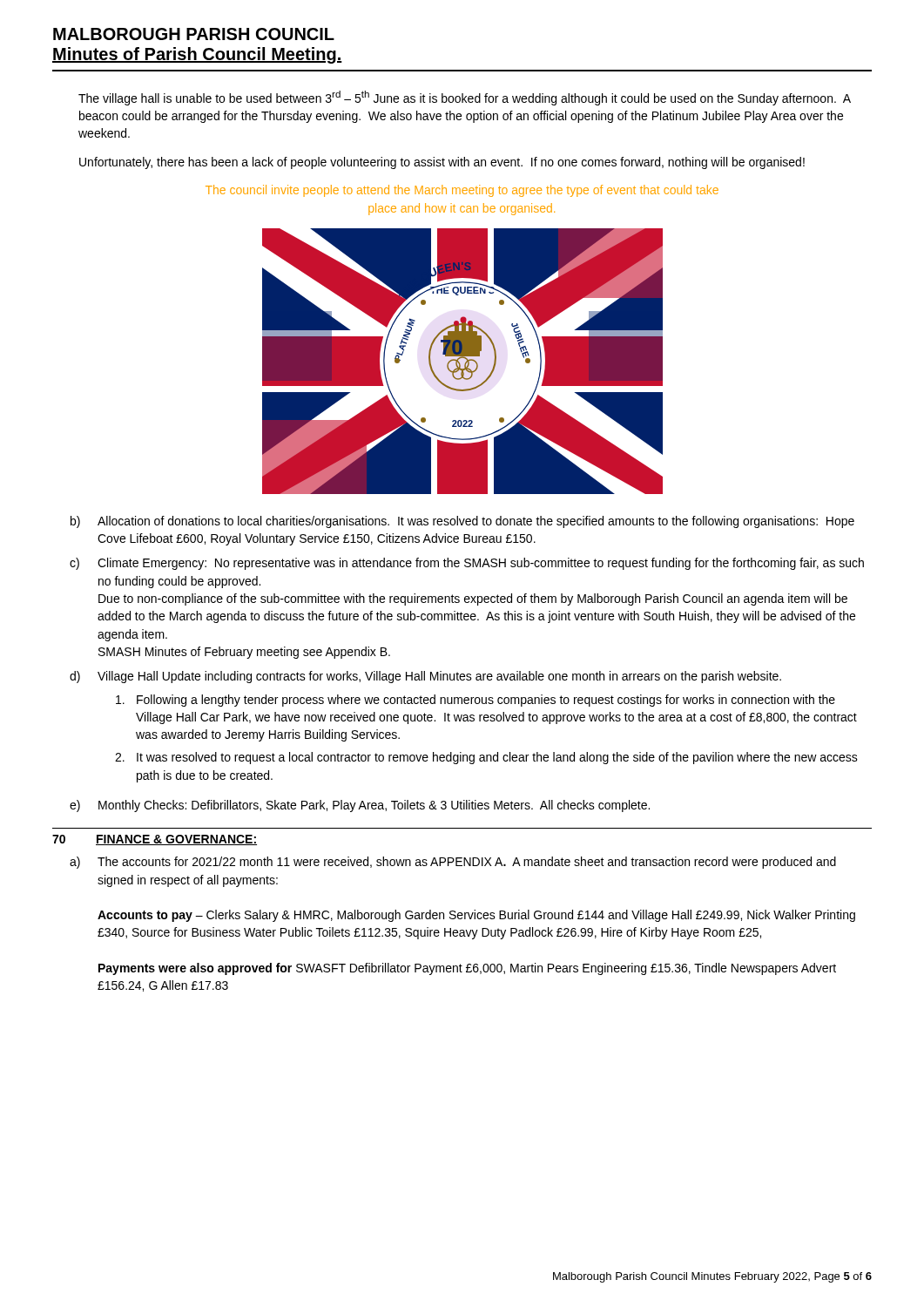Screen dimensions: 1307x924
Task: Find the list item that says "b) Allocation of donations to local charities/organisations. It"
Action: click(471, 530)
